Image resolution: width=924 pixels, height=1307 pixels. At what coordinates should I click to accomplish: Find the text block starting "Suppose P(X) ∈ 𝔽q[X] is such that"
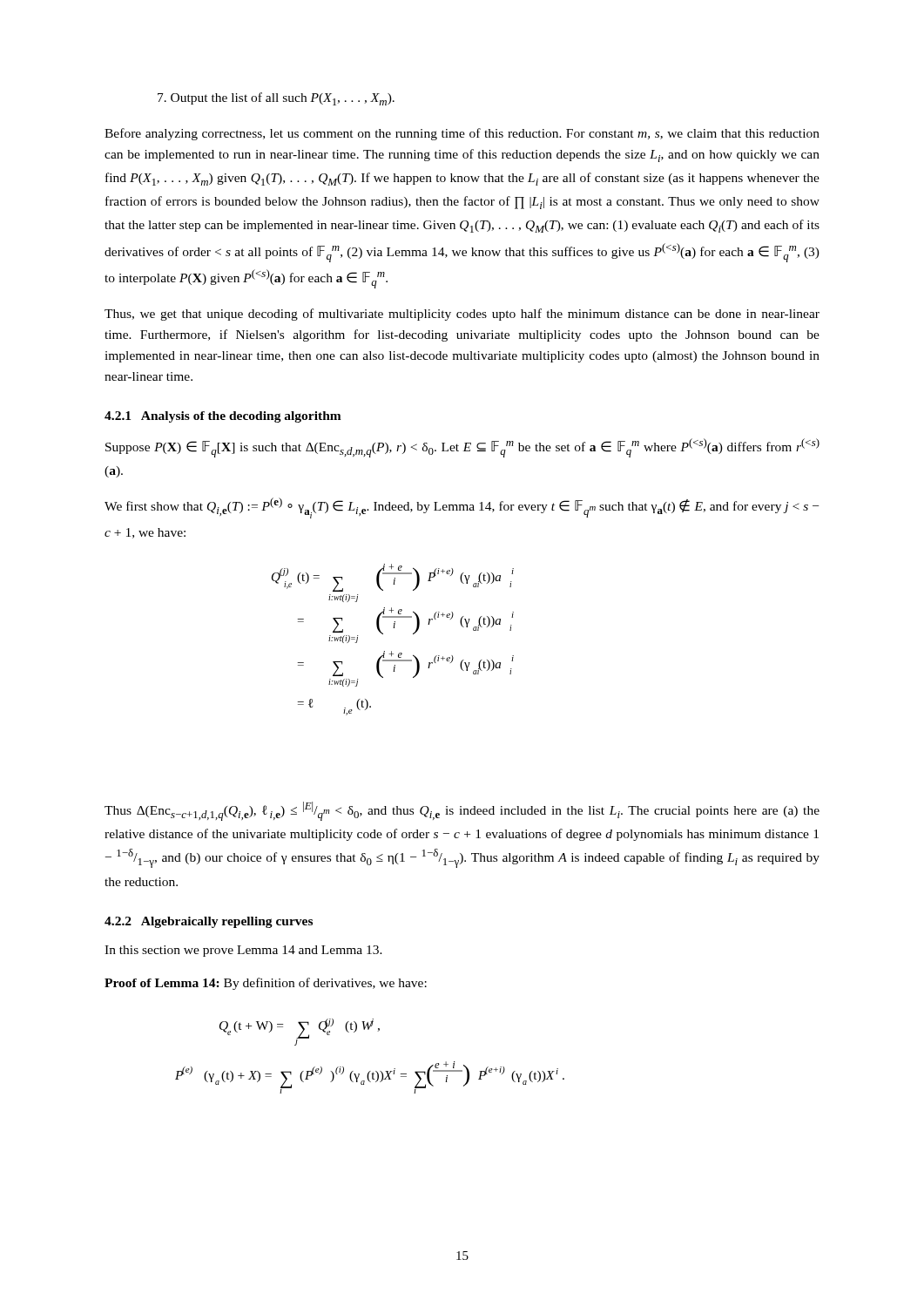tap(462, 458)
